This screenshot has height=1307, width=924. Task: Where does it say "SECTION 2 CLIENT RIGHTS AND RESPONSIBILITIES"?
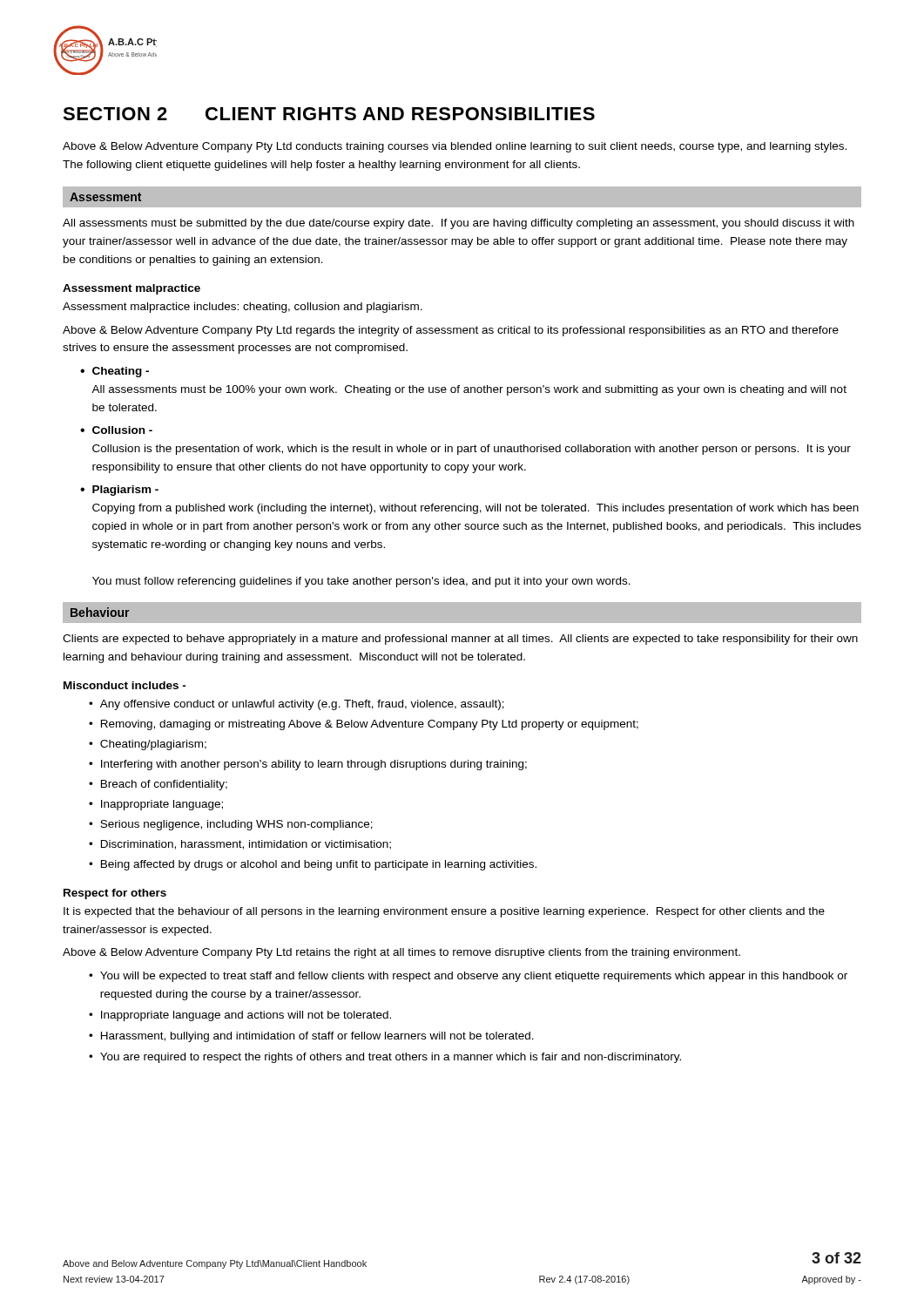click(x=462, y=114)
